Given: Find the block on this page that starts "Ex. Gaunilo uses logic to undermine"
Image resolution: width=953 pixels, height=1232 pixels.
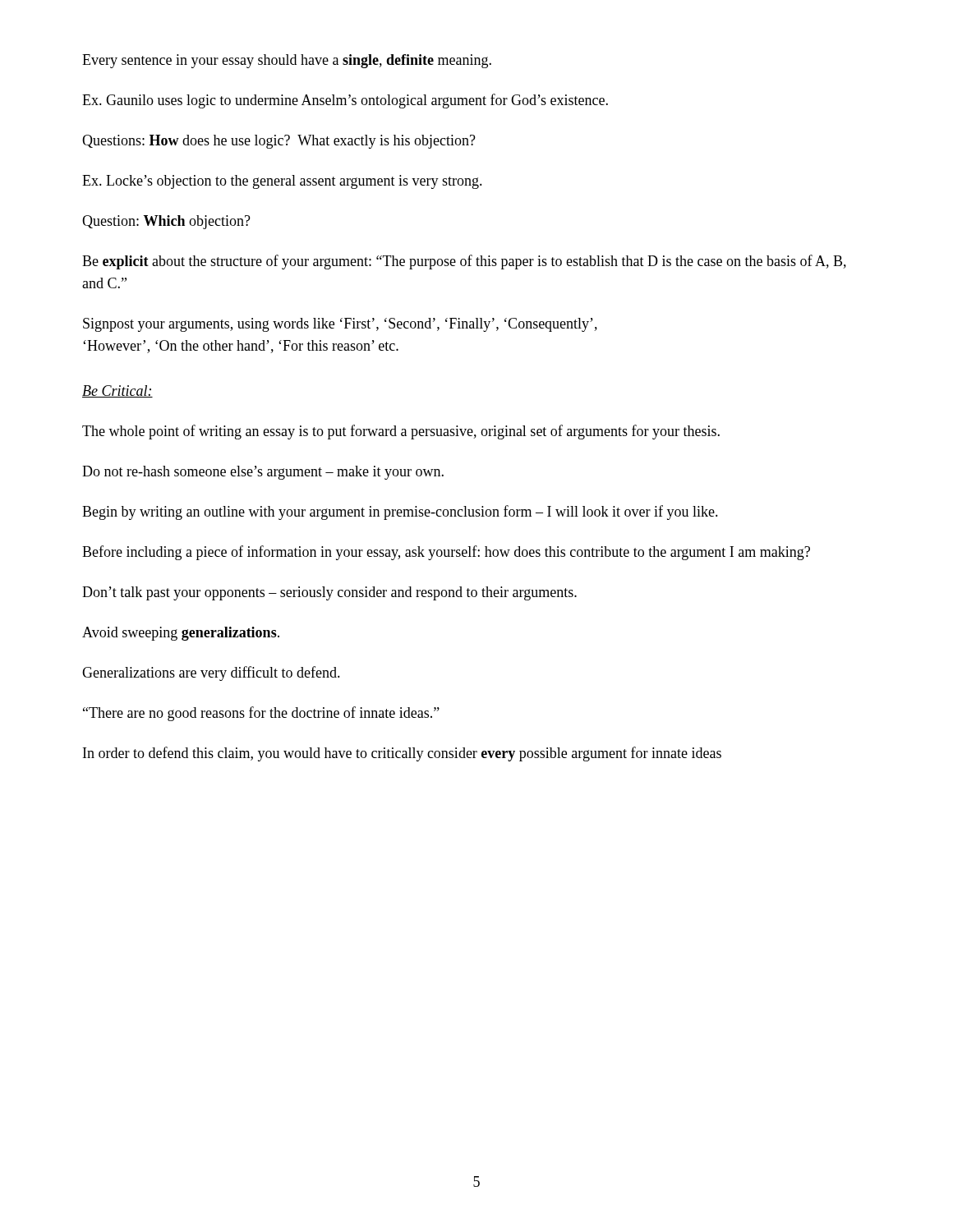Looking at the screenshot, I should click(345, 100).
